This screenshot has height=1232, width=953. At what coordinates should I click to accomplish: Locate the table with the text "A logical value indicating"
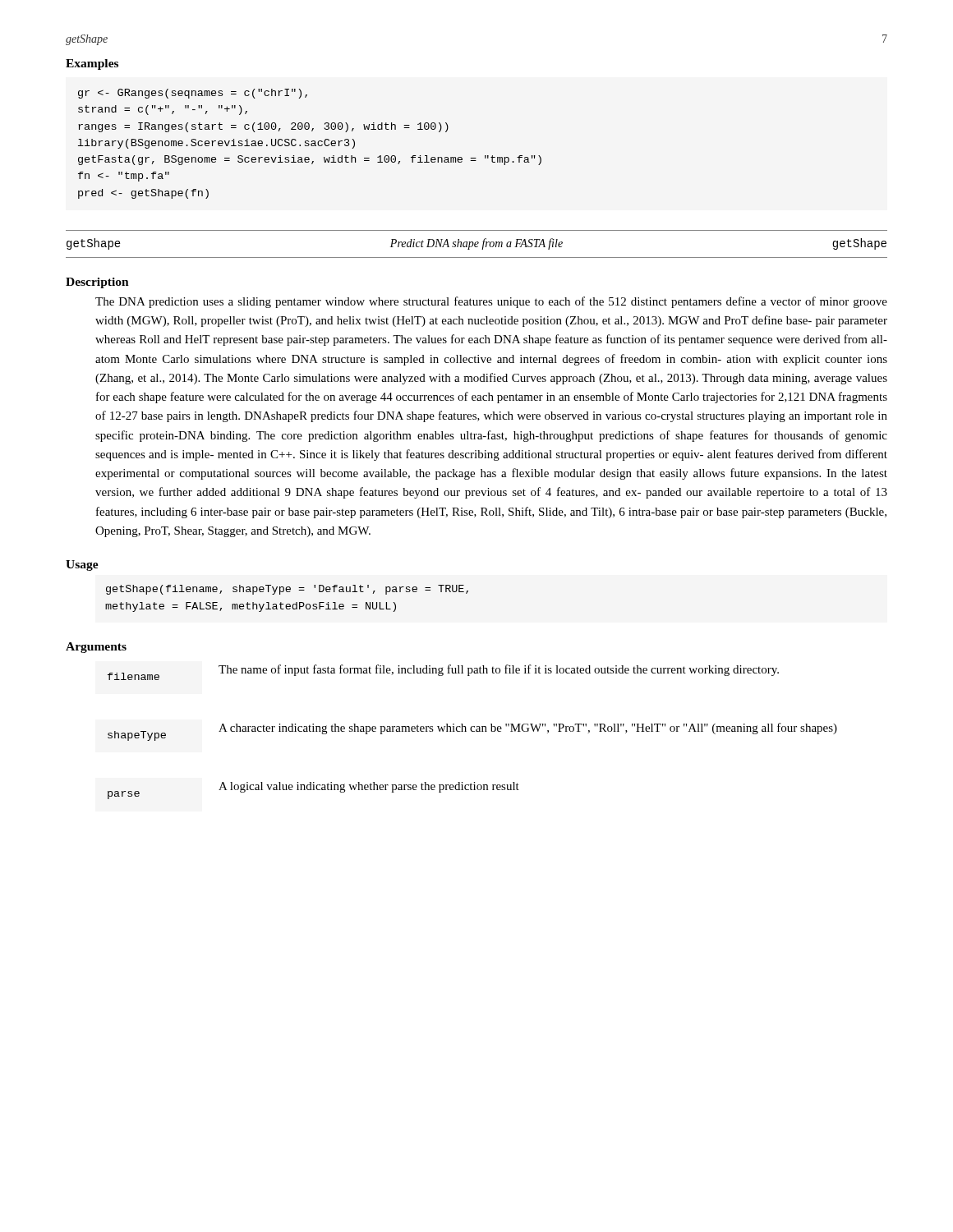click(476, 745)
